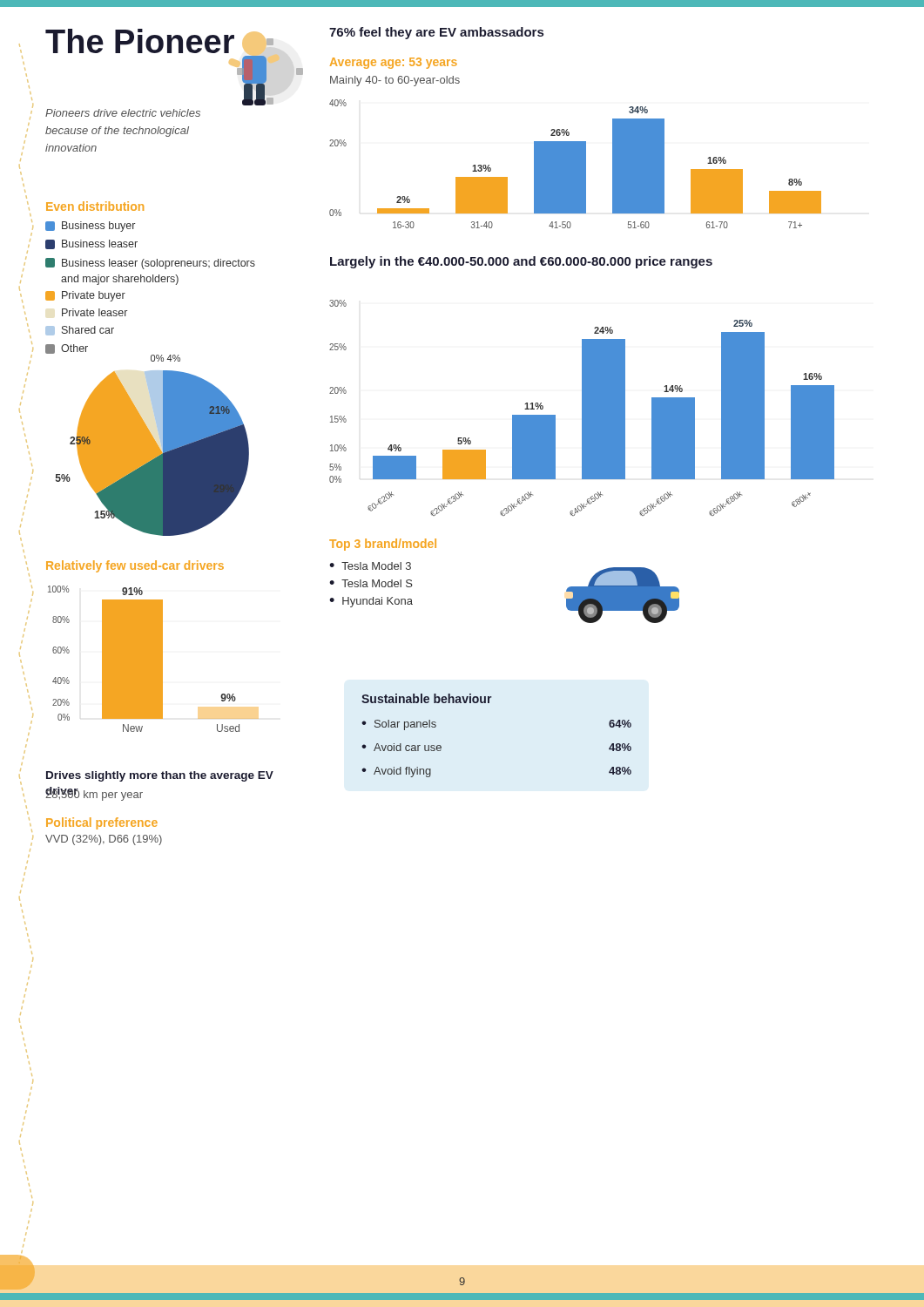Viewport: 924px width, 1307px height.
Task: Click on the section header that says "Relatively few used-car drivers"
Action: (x=135, y=565)
